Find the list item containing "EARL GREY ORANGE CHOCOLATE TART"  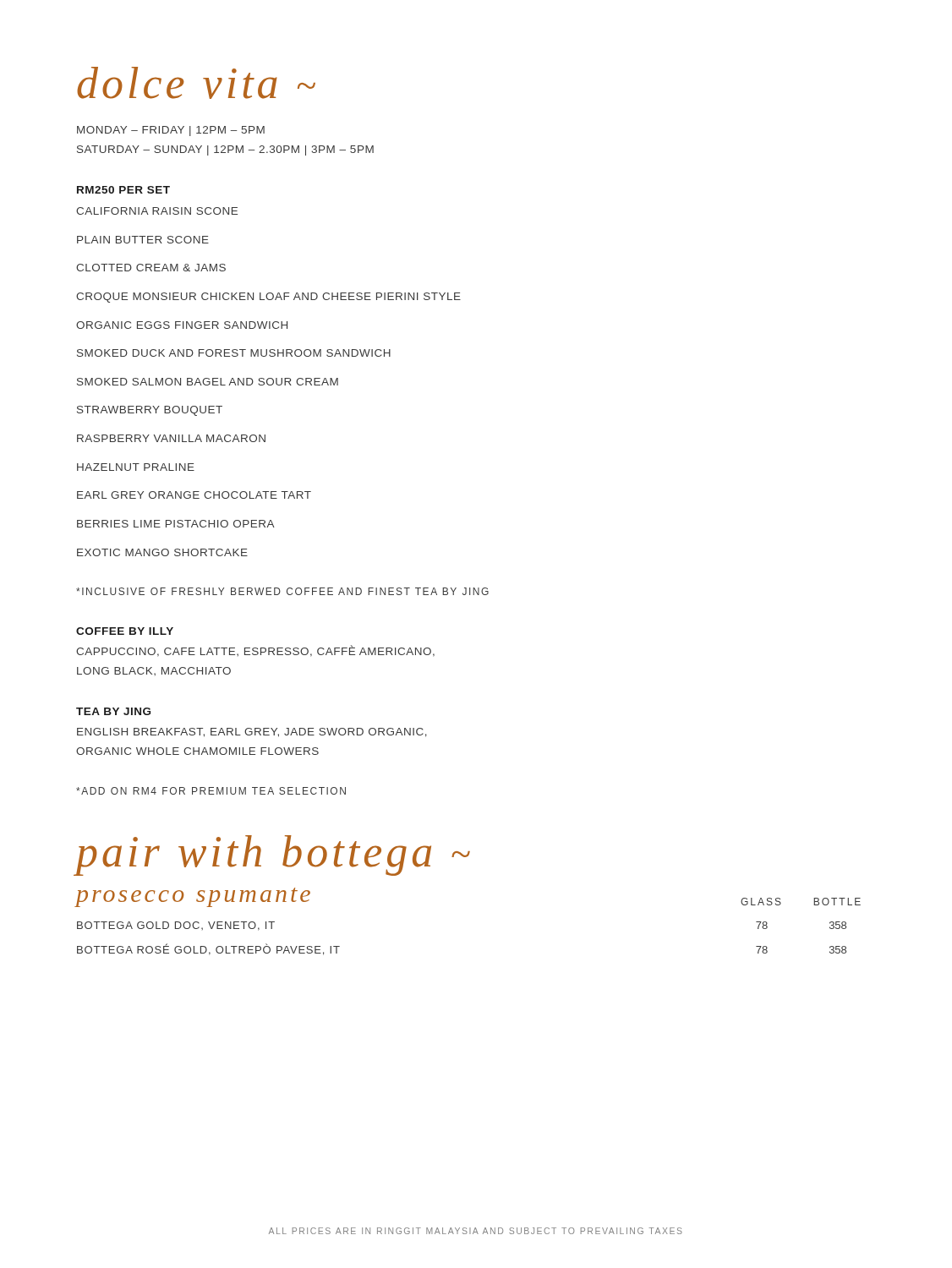click(x=194, y=495)
